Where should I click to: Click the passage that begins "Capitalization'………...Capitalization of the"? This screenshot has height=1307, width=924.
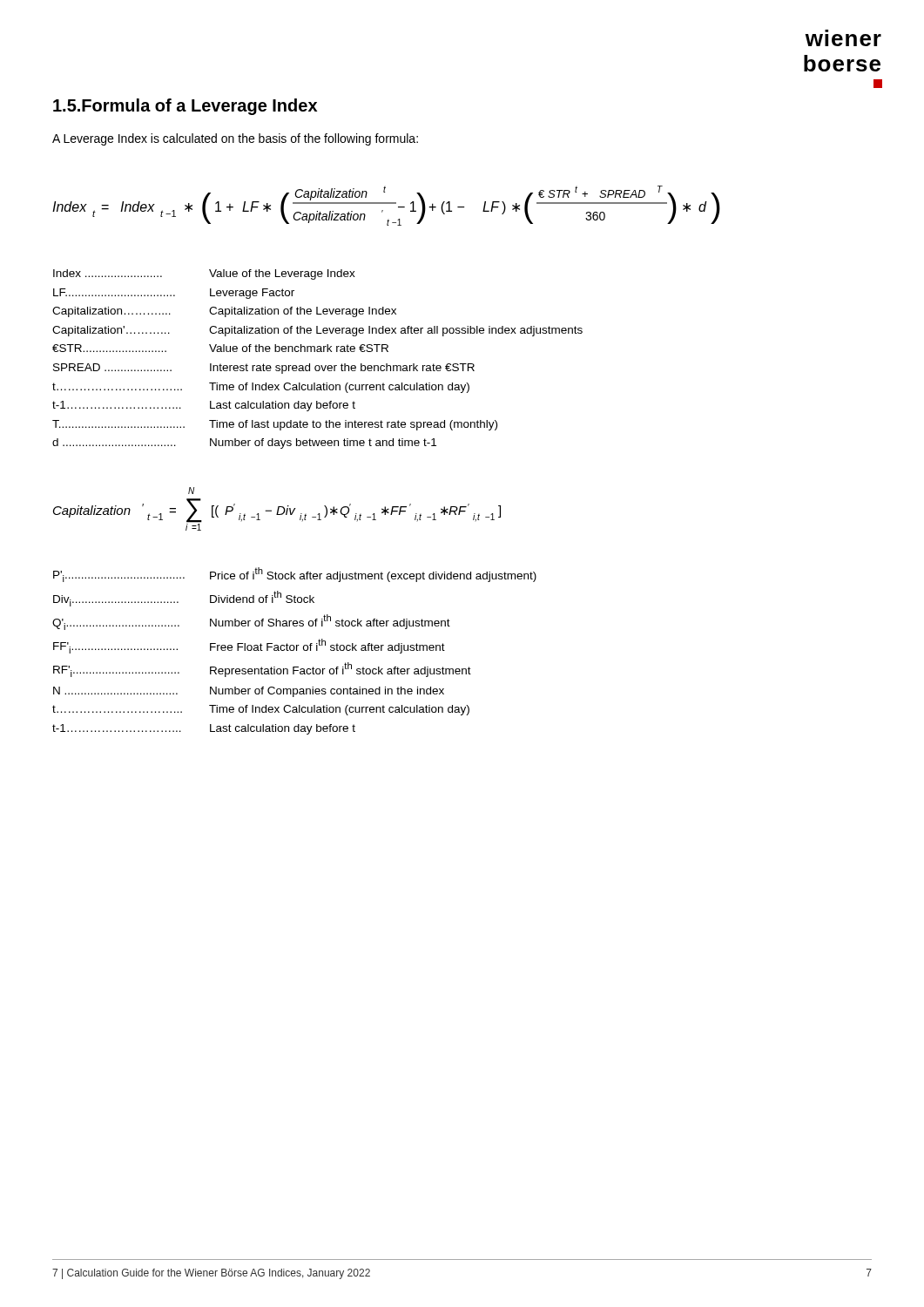(318, 330)
